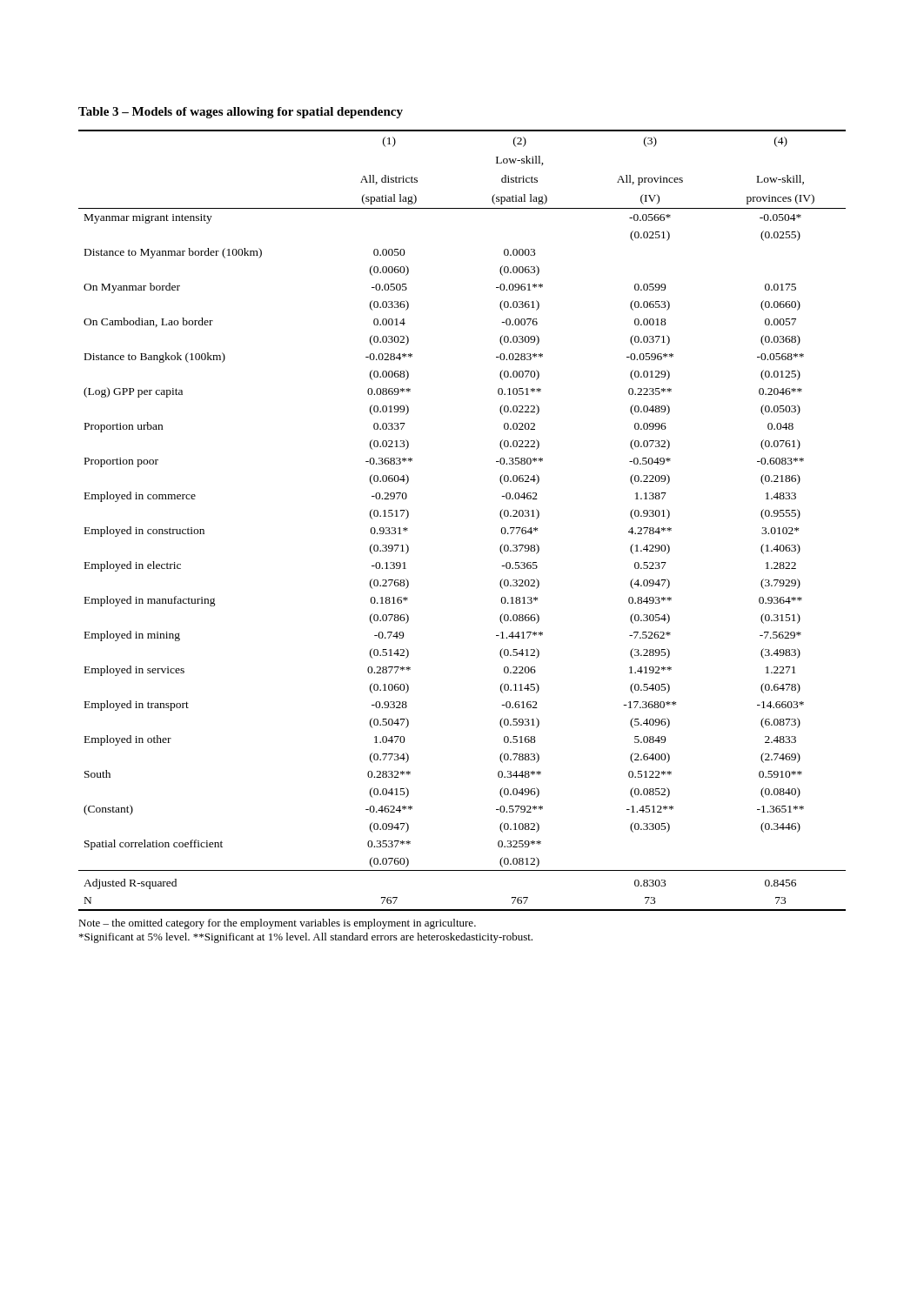The height and width of the screenshot is (1305, 924).
Task: Find the footnote containing "Note – the omitted"
Action: pyautogui.click(x=306, y=930)
